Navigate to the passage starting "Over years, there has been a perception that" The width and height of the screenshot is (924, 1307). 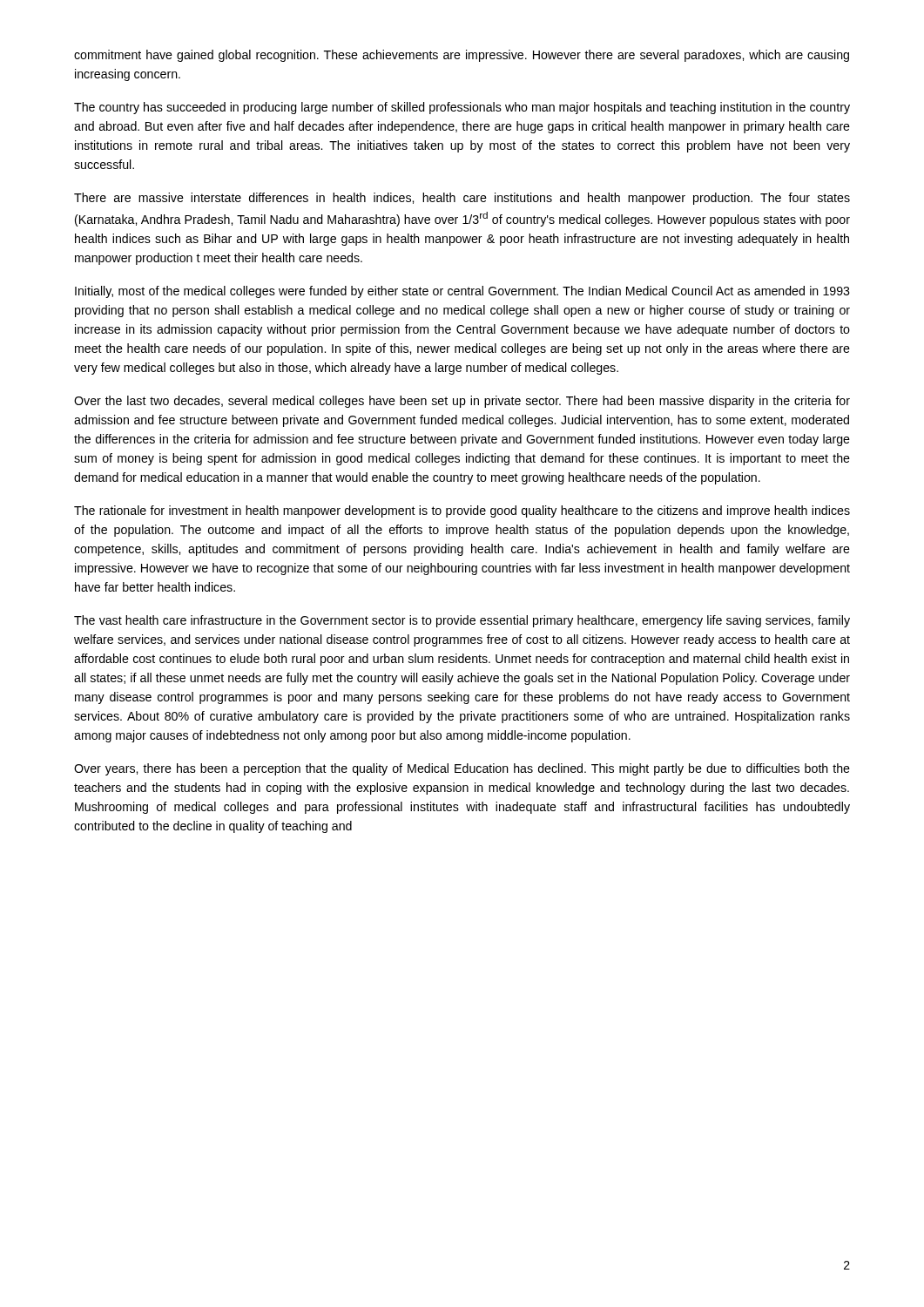point(462,797)
